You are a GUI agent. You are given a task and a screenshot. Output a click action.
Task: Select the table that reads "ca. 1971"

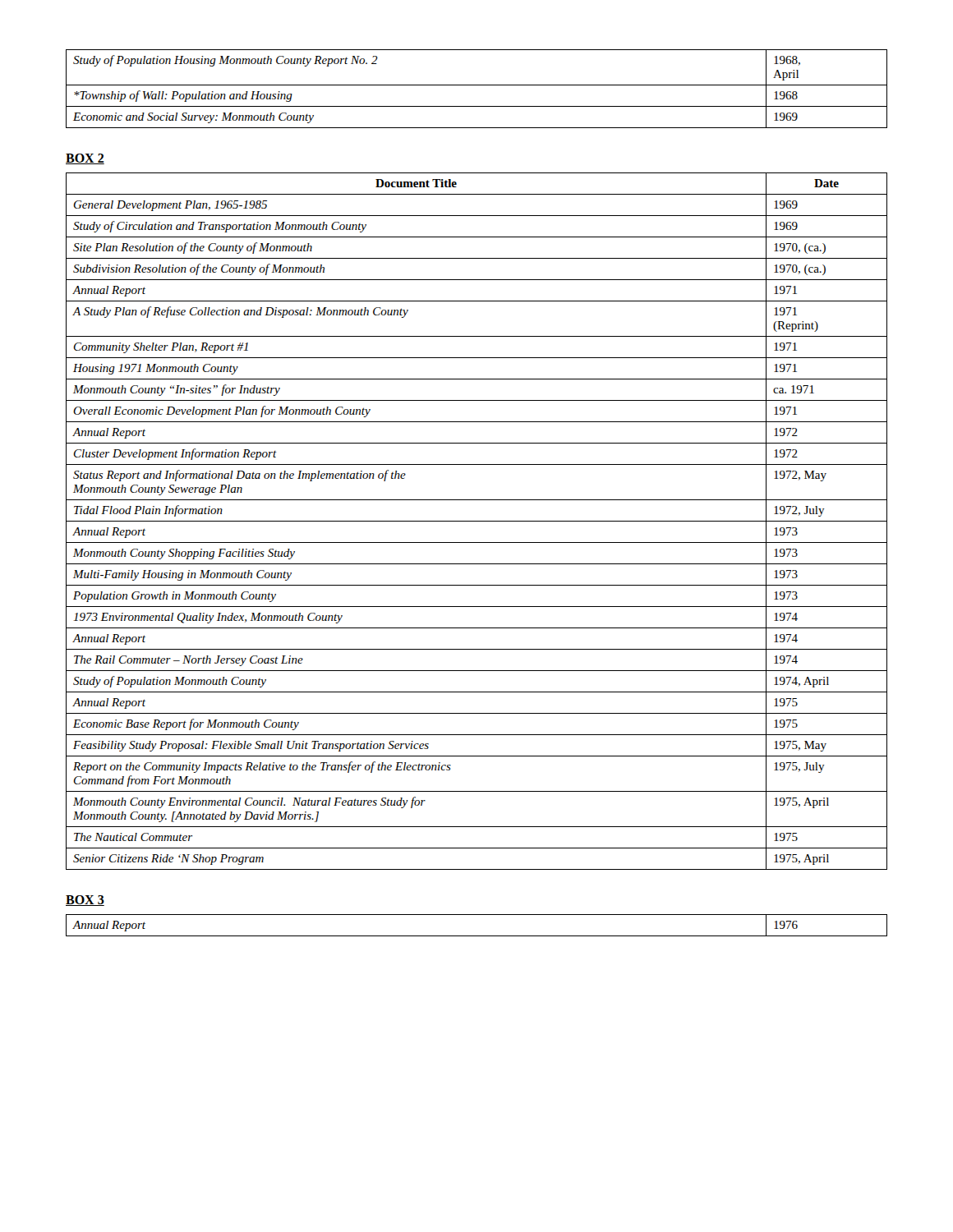pyautogui.click(x=476, y=521)
